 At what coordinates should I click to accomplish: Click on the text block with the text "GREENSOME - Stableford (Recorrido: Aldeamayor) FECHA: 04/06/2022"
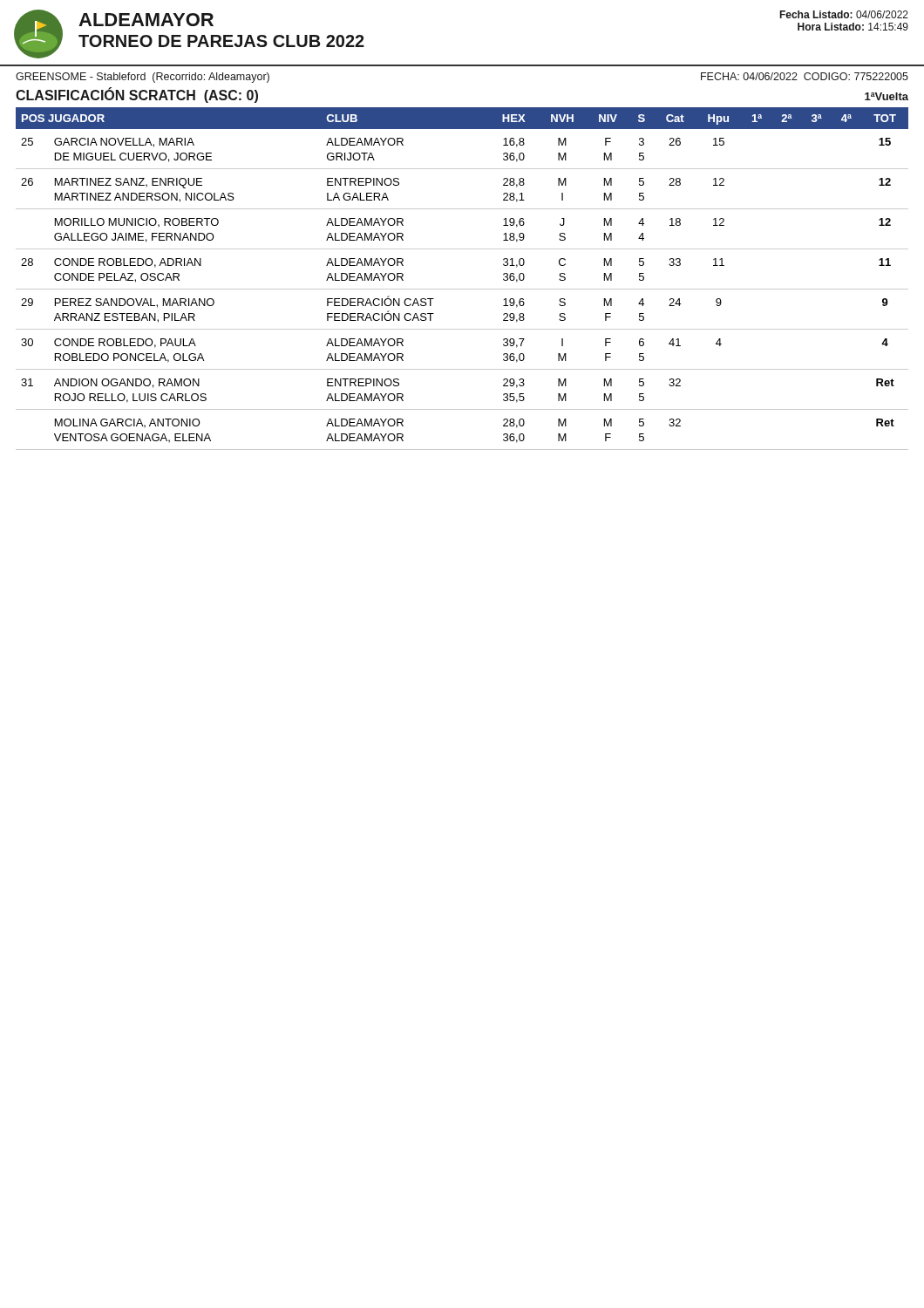click(462, 77)
